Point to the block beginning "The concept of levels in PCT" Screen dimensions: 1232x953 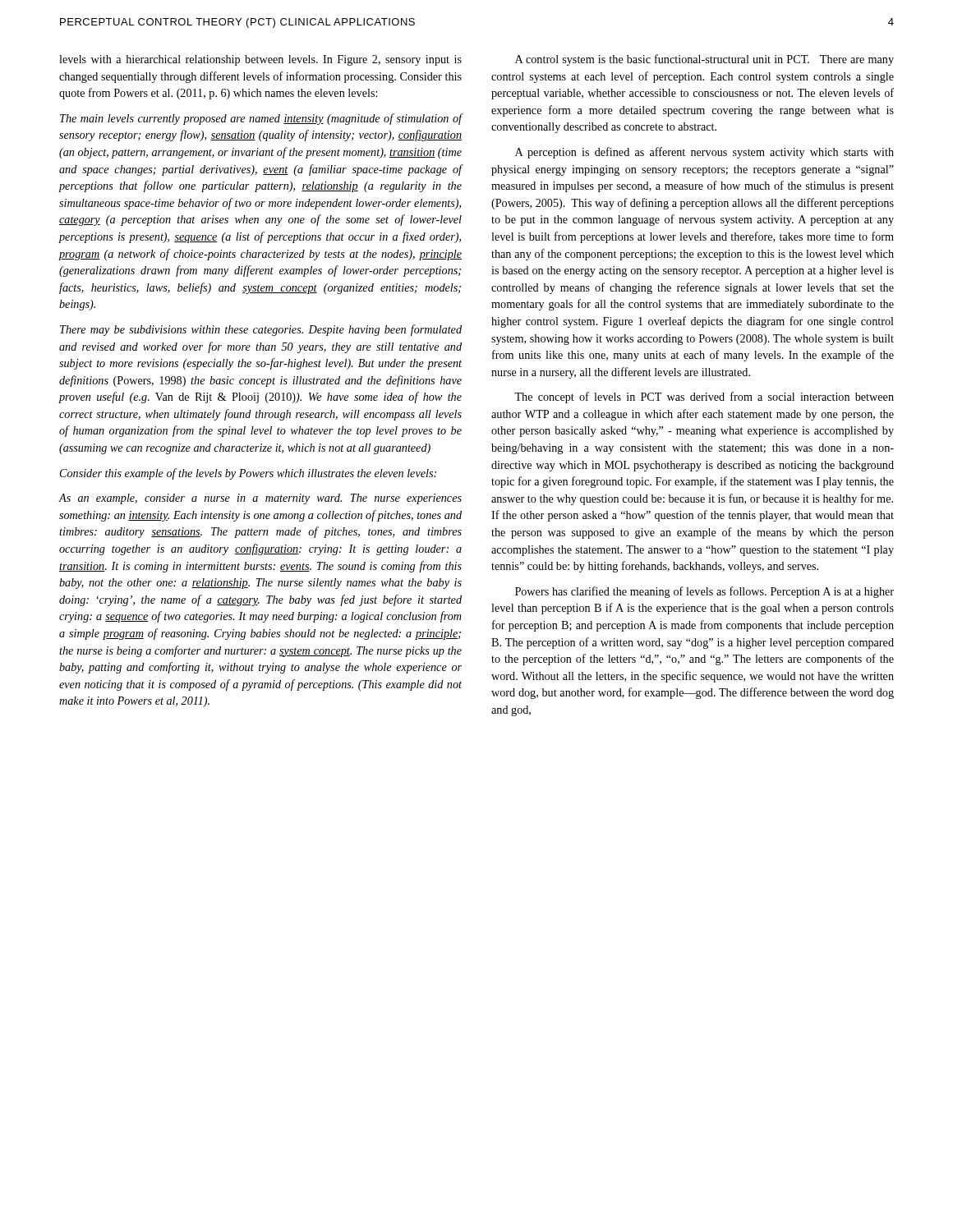(693, 482)
